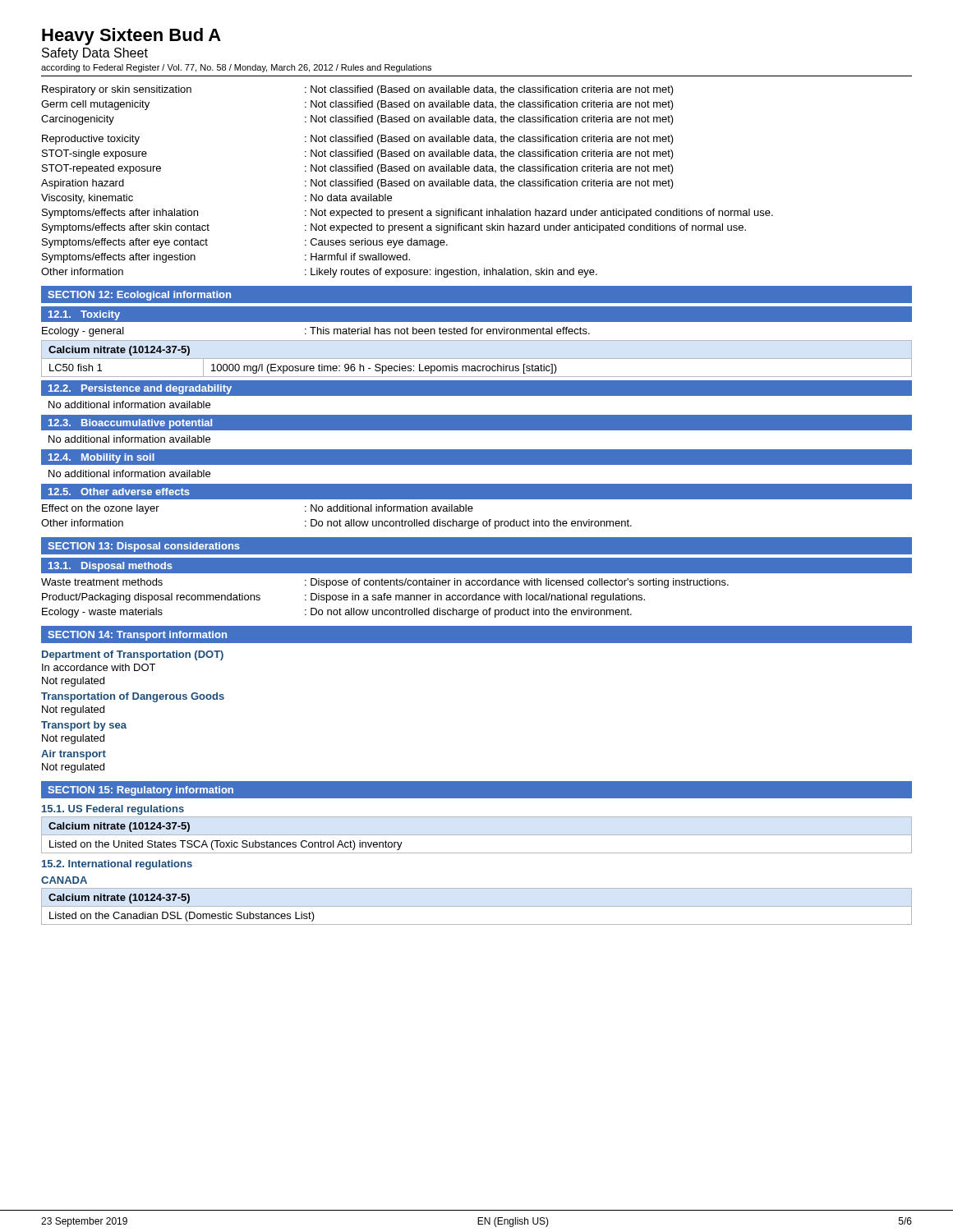The image size is (953, 1232).
Task: Find the text starting "12.5.Other adverse effects"
Action: point(119,492)
